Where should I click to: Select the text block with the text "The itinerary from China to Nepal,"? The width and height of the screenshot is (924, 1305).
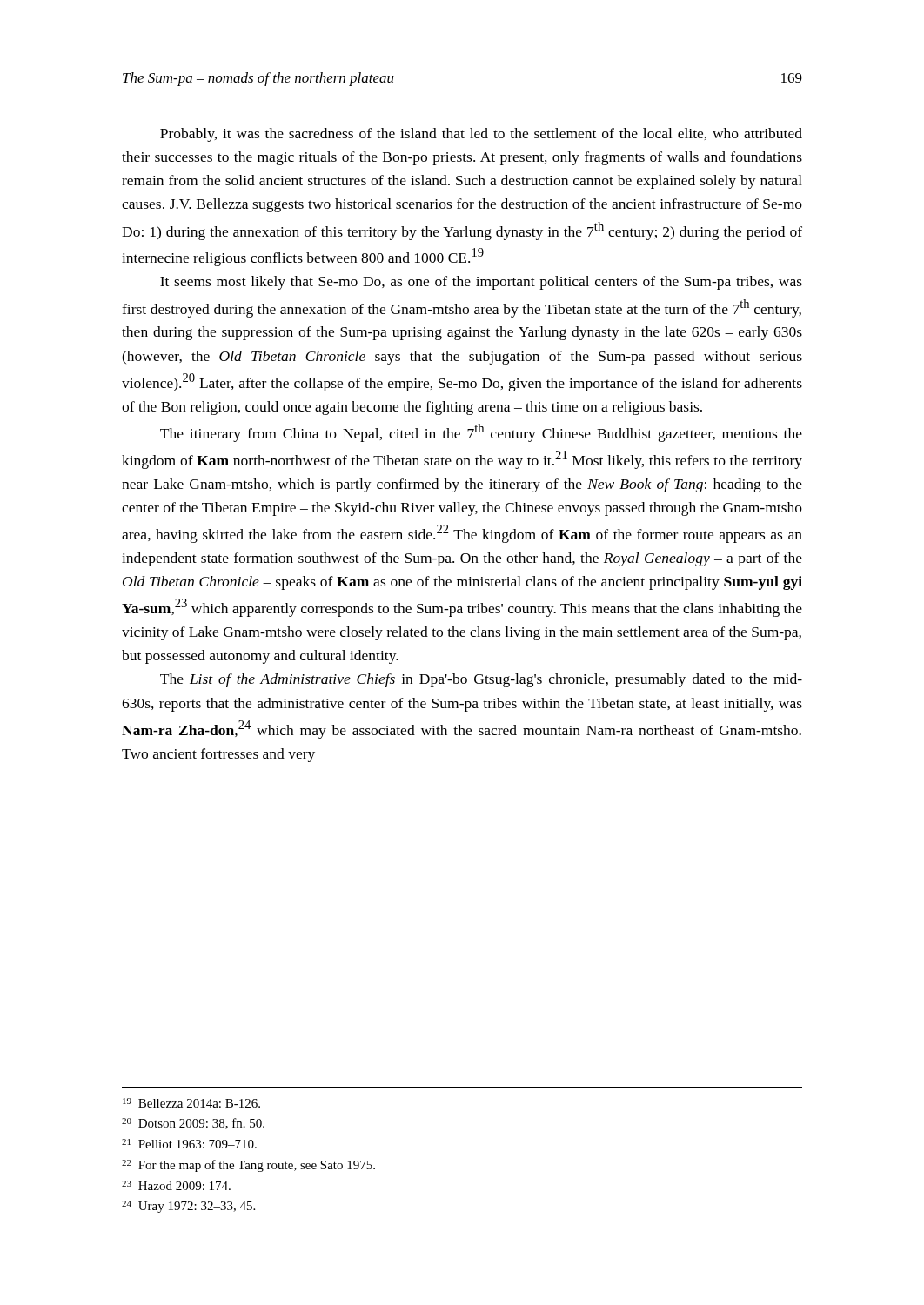(x=462, y=543)
